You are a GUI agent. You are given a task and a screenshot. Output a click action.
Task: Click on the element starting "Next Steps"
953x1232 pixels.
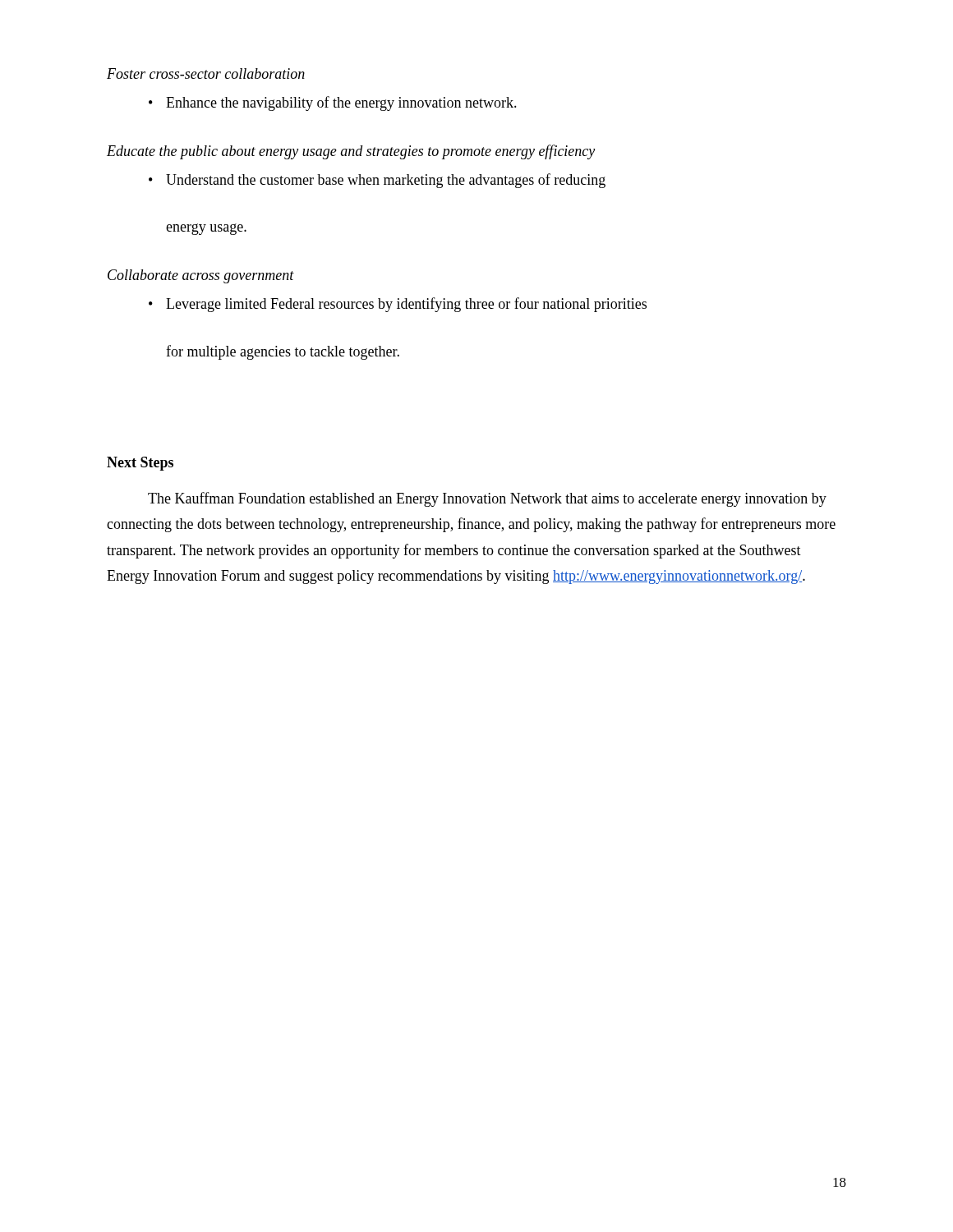point(140,462)
